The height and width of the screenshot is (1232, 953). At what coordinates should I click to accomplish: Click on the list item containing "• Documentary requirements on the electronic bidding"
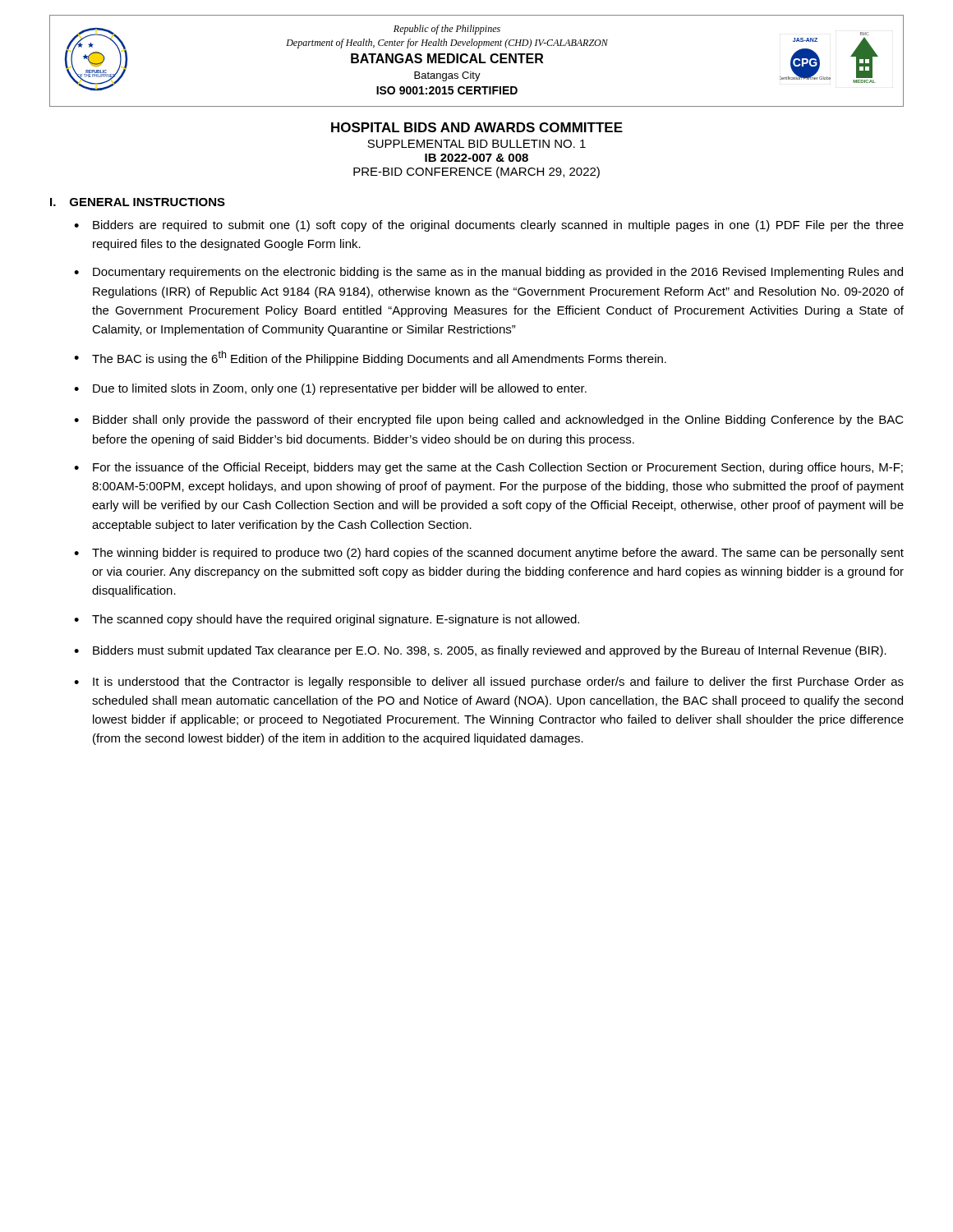coord(489,300)
